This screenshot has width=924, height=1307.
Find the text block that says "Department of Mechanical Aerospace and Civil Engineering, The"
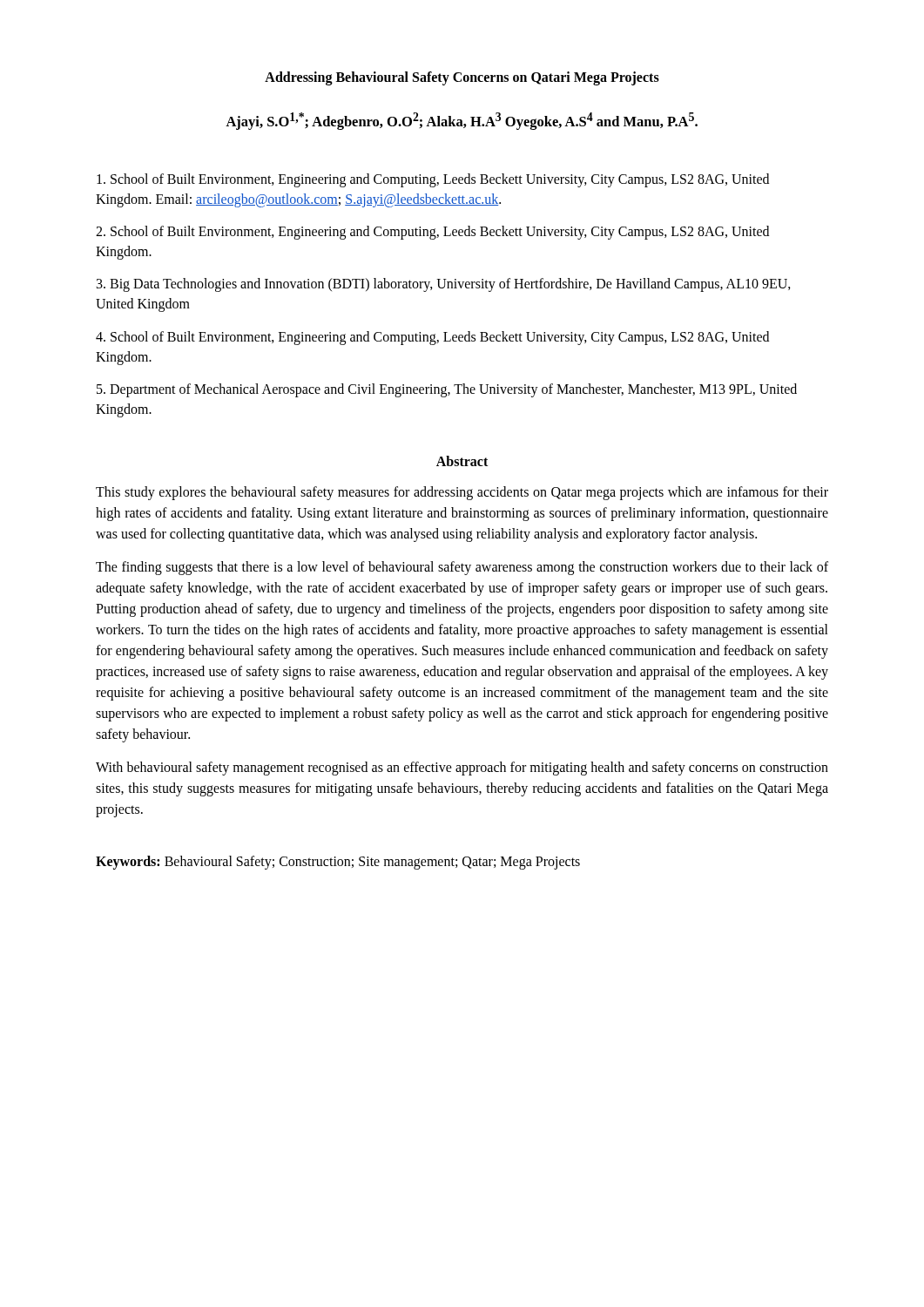446,399
